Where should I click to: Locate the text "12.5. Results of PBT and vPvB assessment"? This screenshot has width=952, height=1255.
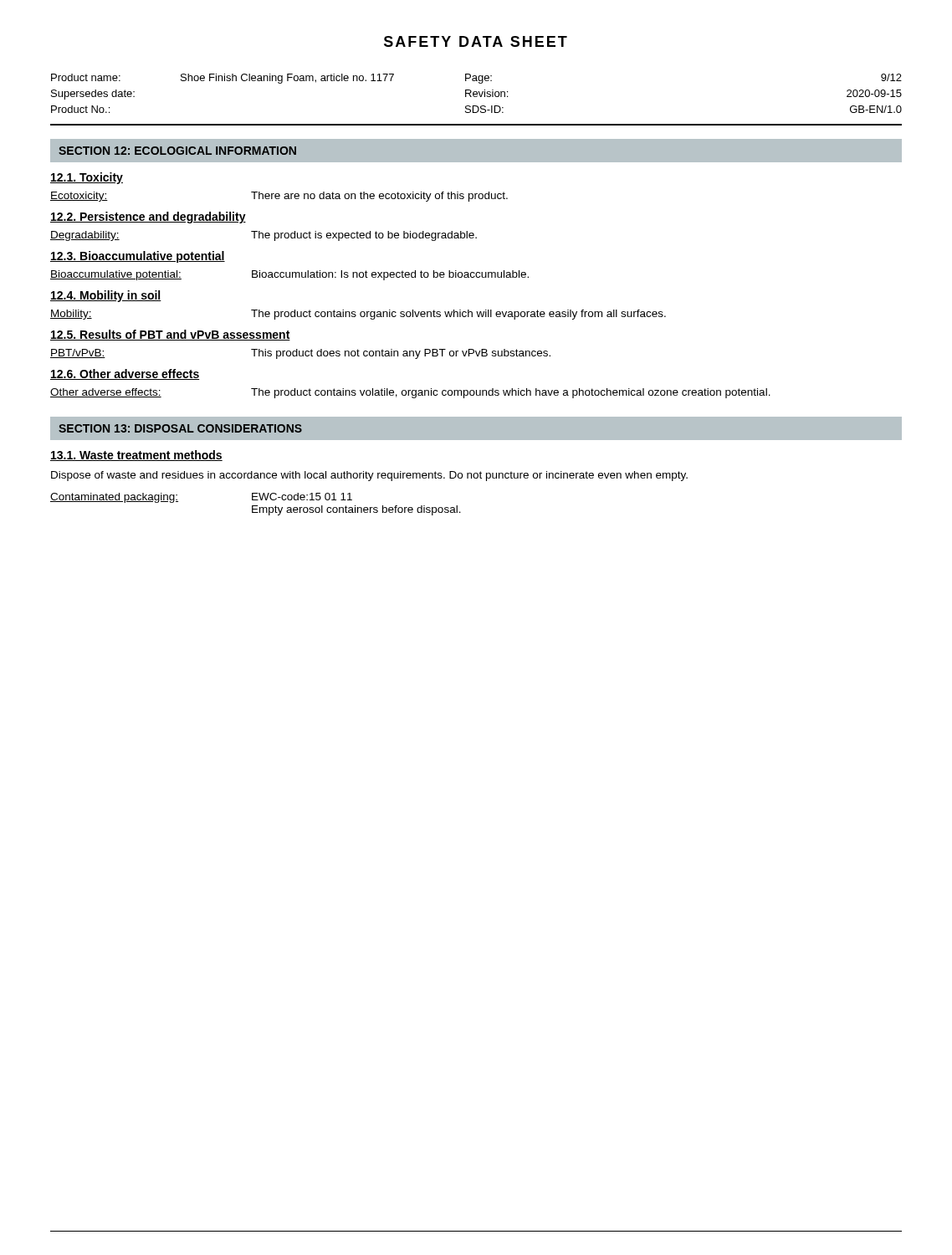pos(170,335)
